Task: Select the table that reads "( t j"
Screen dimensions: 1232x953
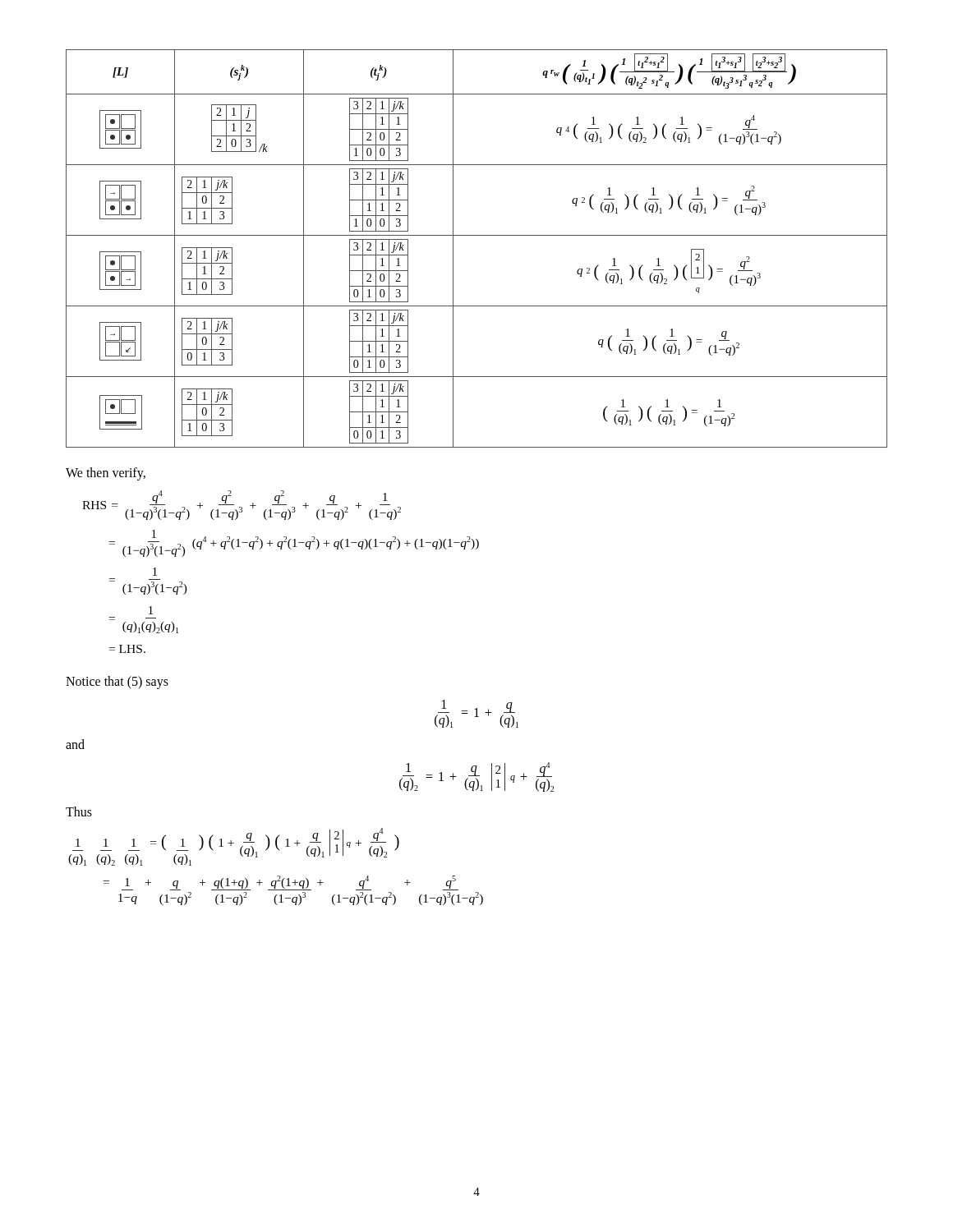Action: point(476,248)
